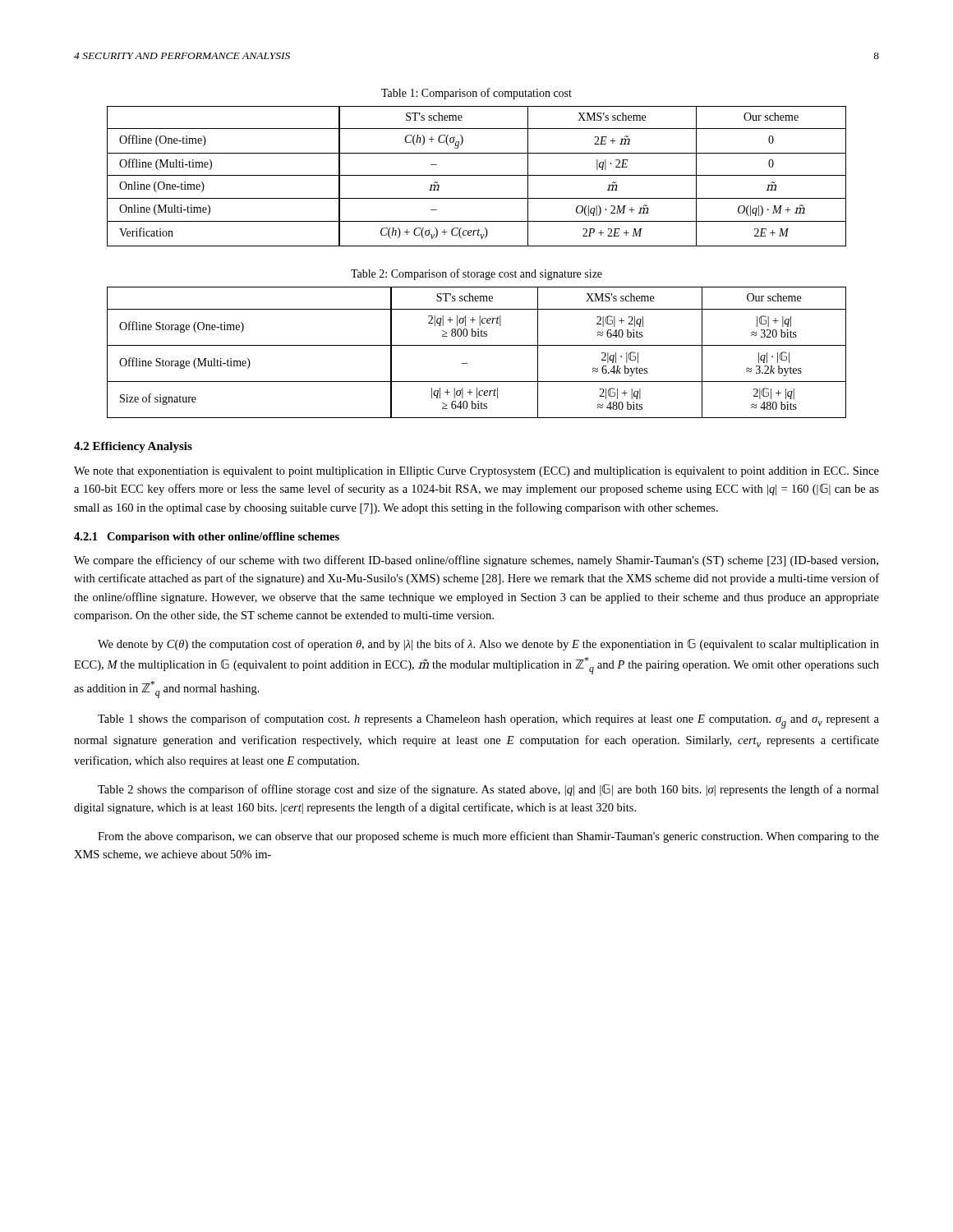Select the text block containing "Table 1 shows the comparison of computation cost."
The height and width of the screenshot is (1232, 953).
tap(476, 740)
